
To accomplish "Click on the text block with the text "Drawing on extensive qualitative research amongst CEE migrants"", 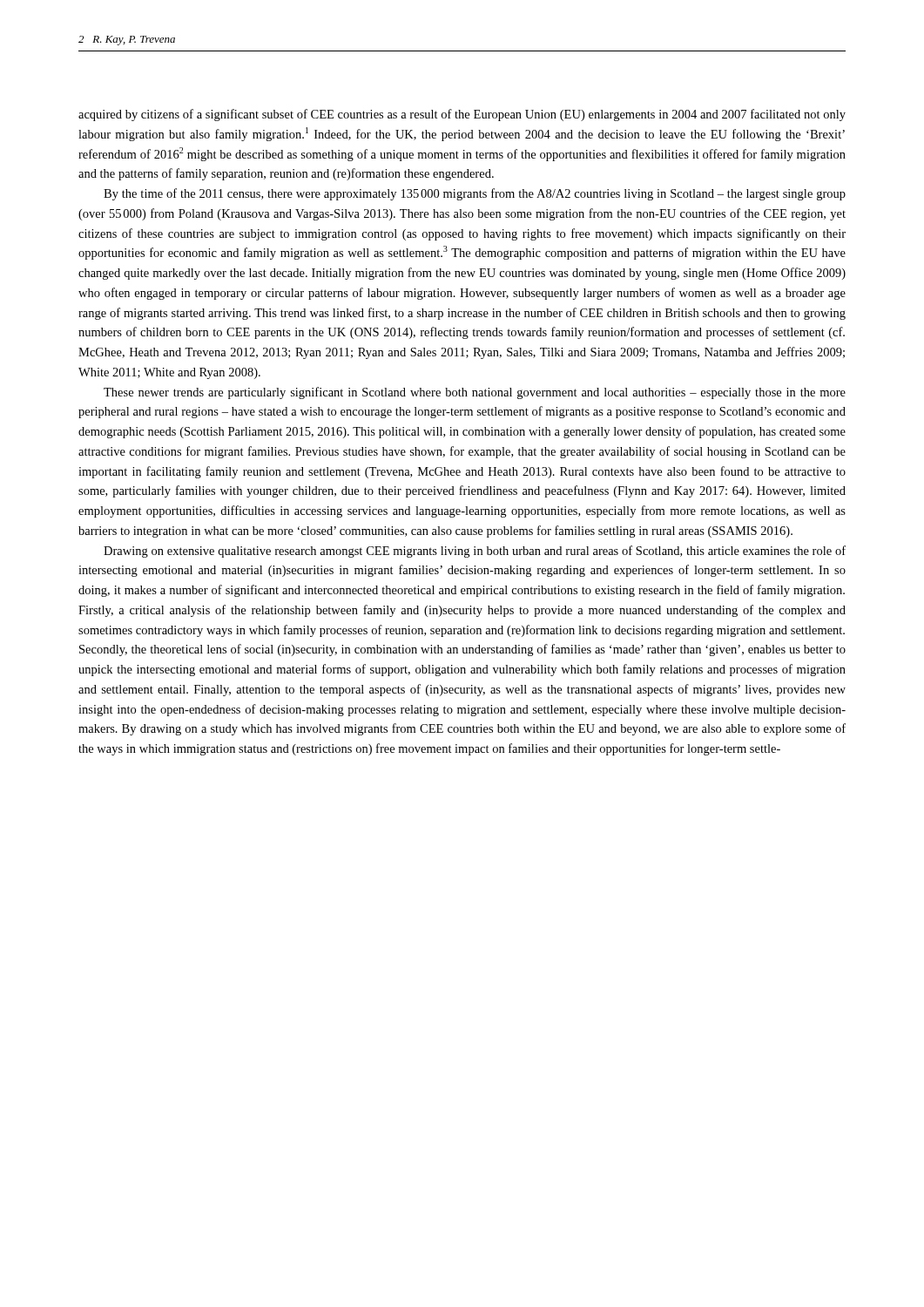I will (462, 650).
